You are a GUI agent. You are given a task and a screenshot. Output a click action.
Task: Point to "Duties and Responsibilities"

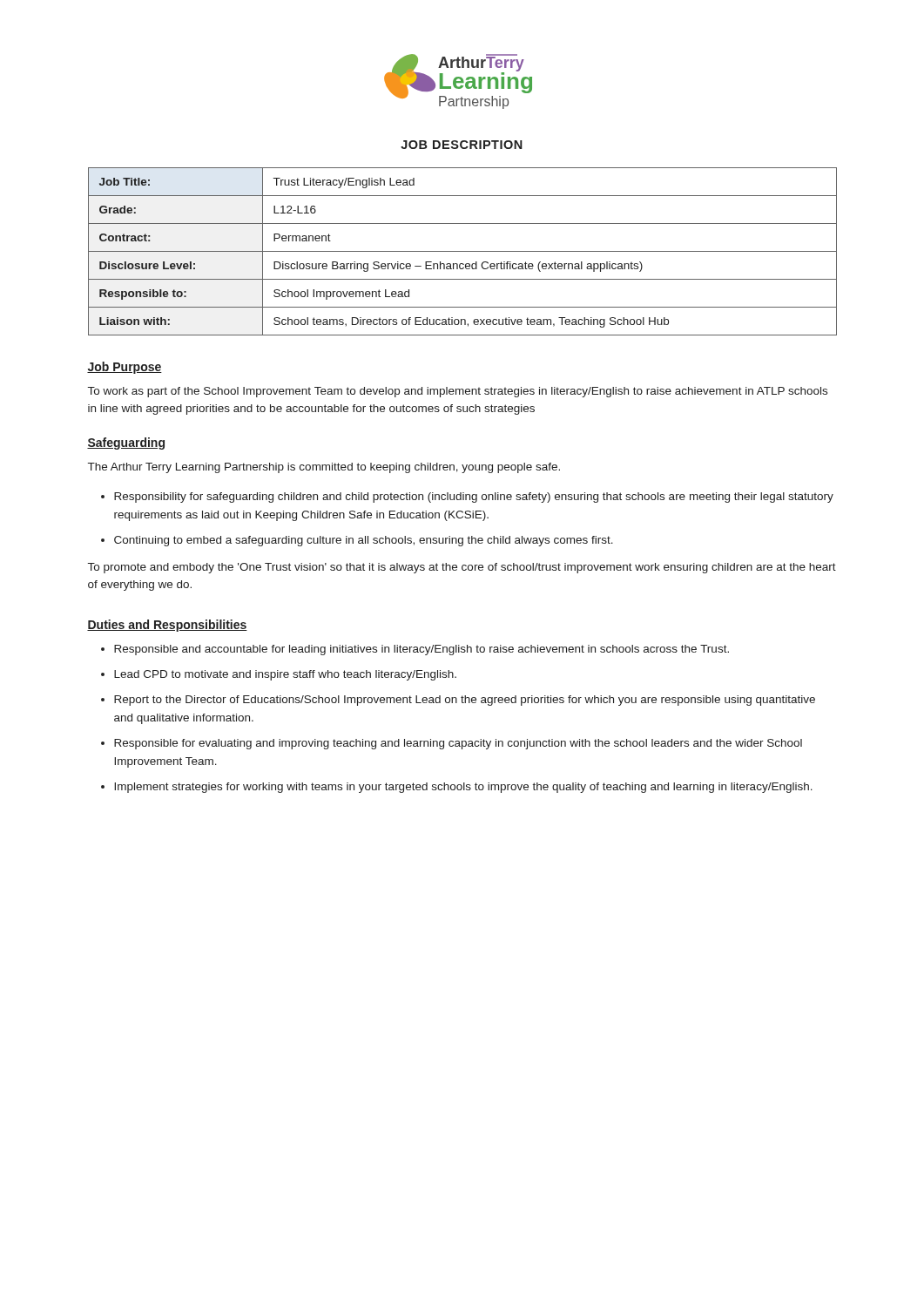(167, 625)
